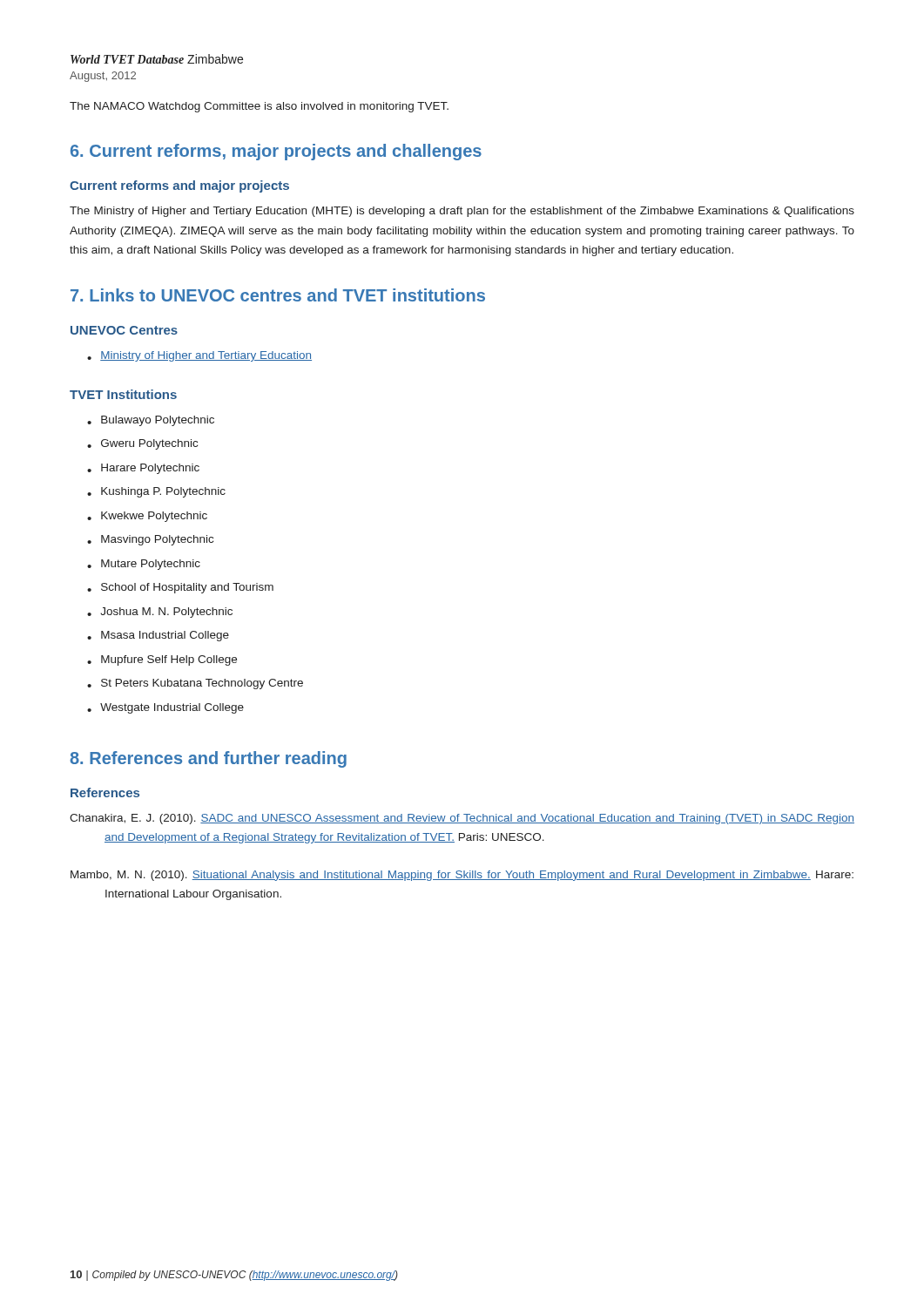Select the list item with the text "•School of Hospitality"
Screen dimensions: 1307x924
181,589
